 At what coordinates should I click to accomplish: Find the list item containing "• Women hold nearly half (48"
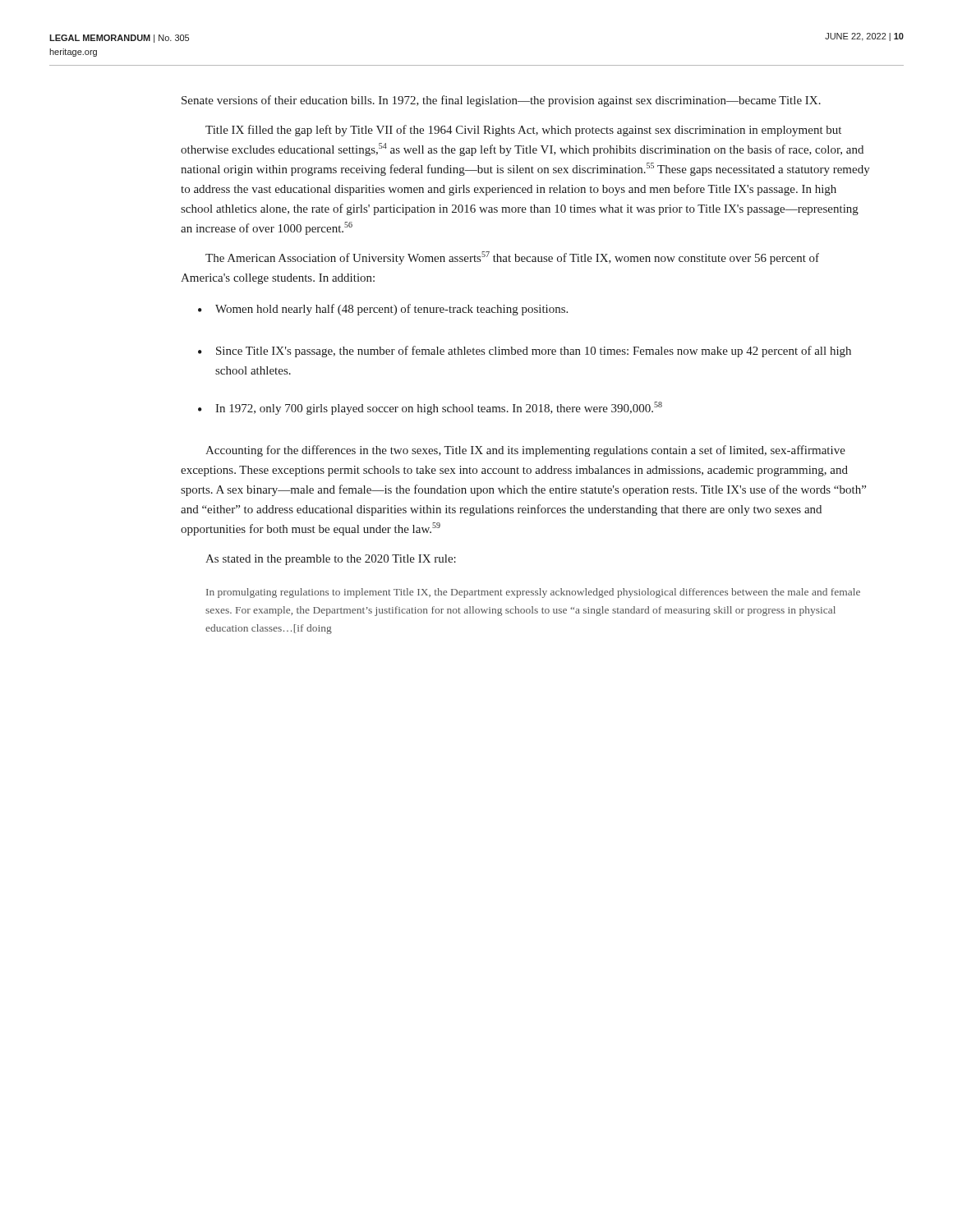point(534,311)
